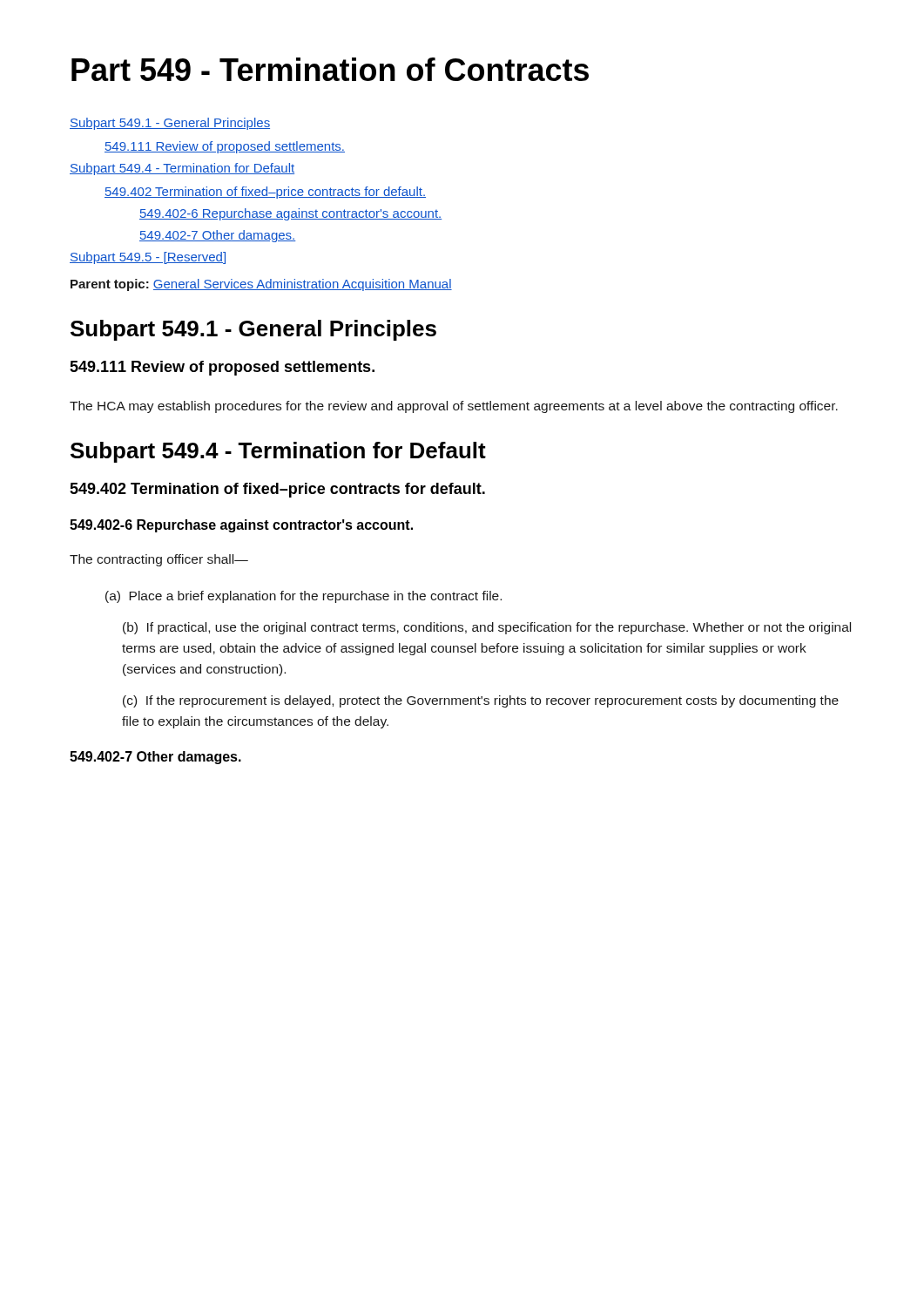Screen dimensions: 1307x924
Task: Locate the block of text that opens with "Parent topic: General"
Action: point(261,284)
